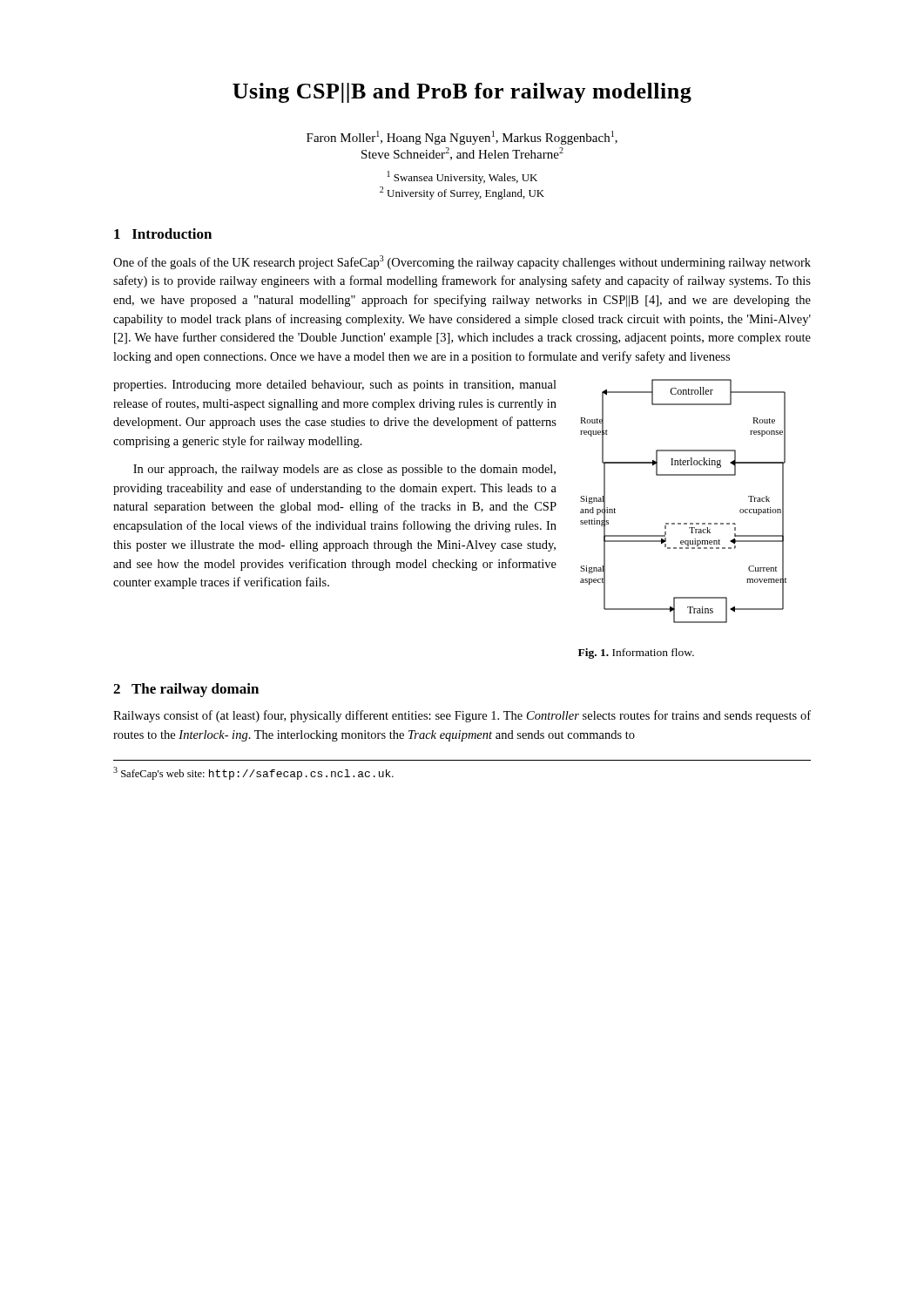This screenshot has height=1307, width=924.
Task: Click on the text starting "3 SafeCap's web site: http://safecap.cs.ncl.ac.uk."
Action: 254,773
